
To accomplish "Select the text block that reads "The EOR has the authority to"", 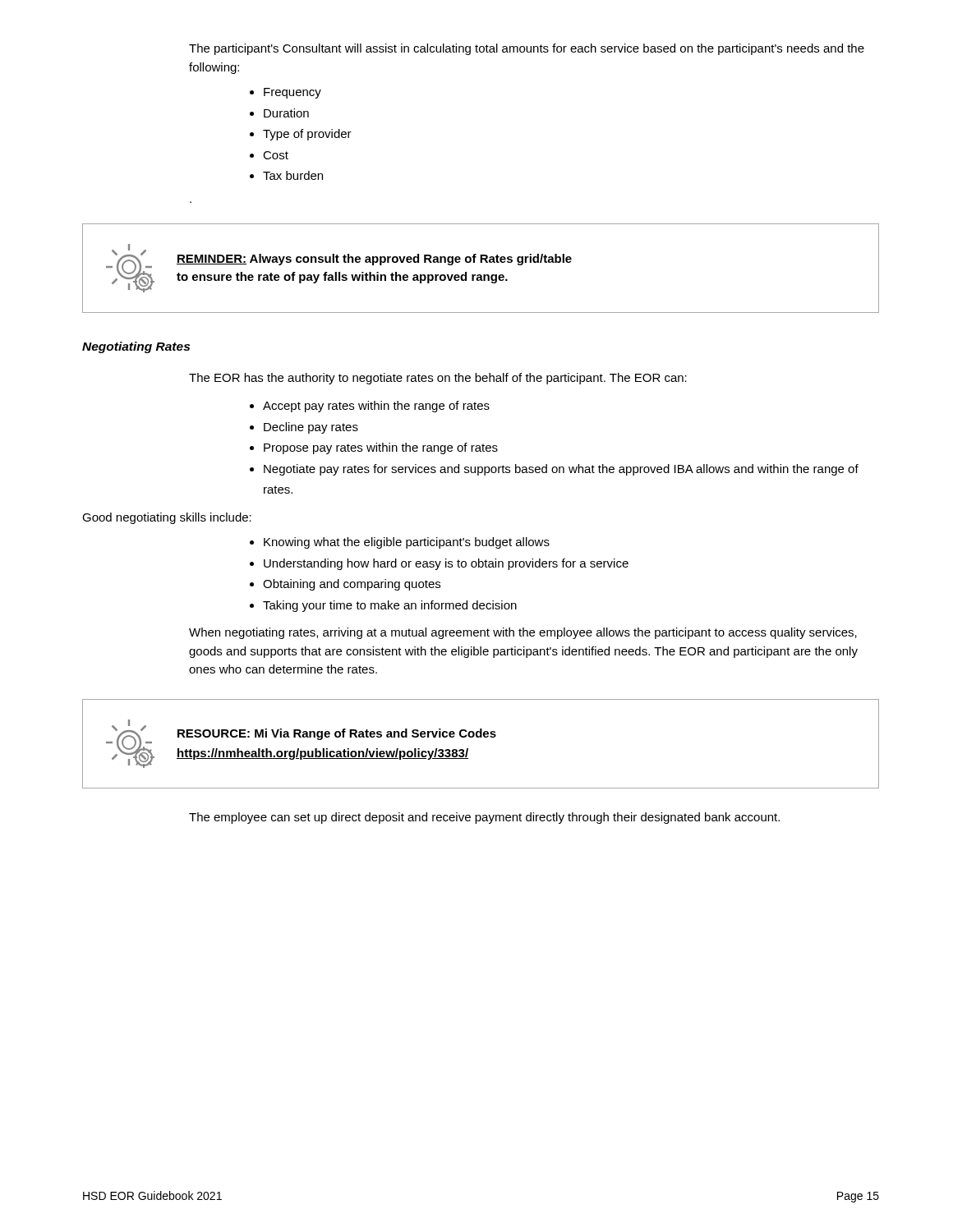I will (x=438, y=377).
